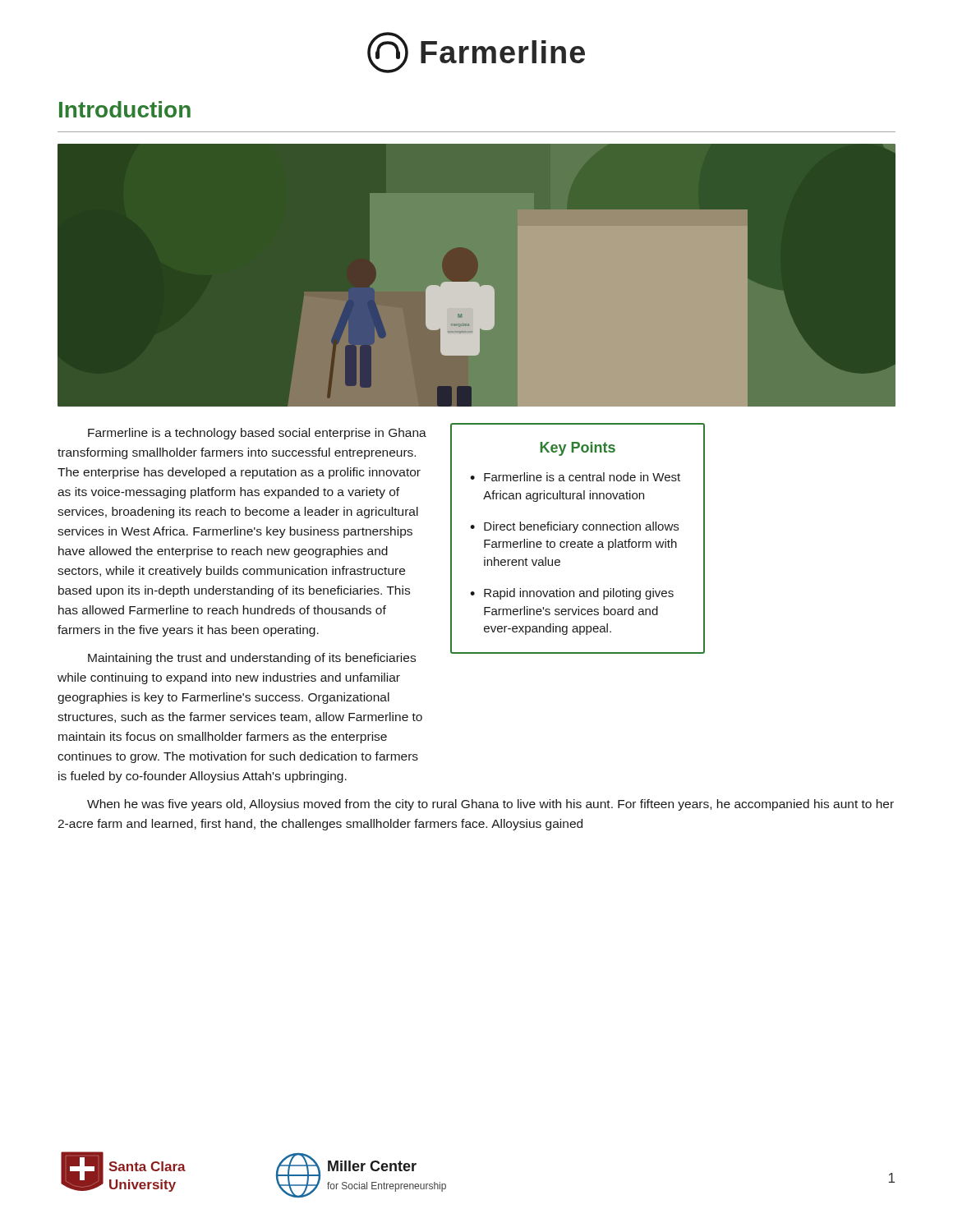Click on the photo
Screen dimensions: 1232x953
pos(476,275)
